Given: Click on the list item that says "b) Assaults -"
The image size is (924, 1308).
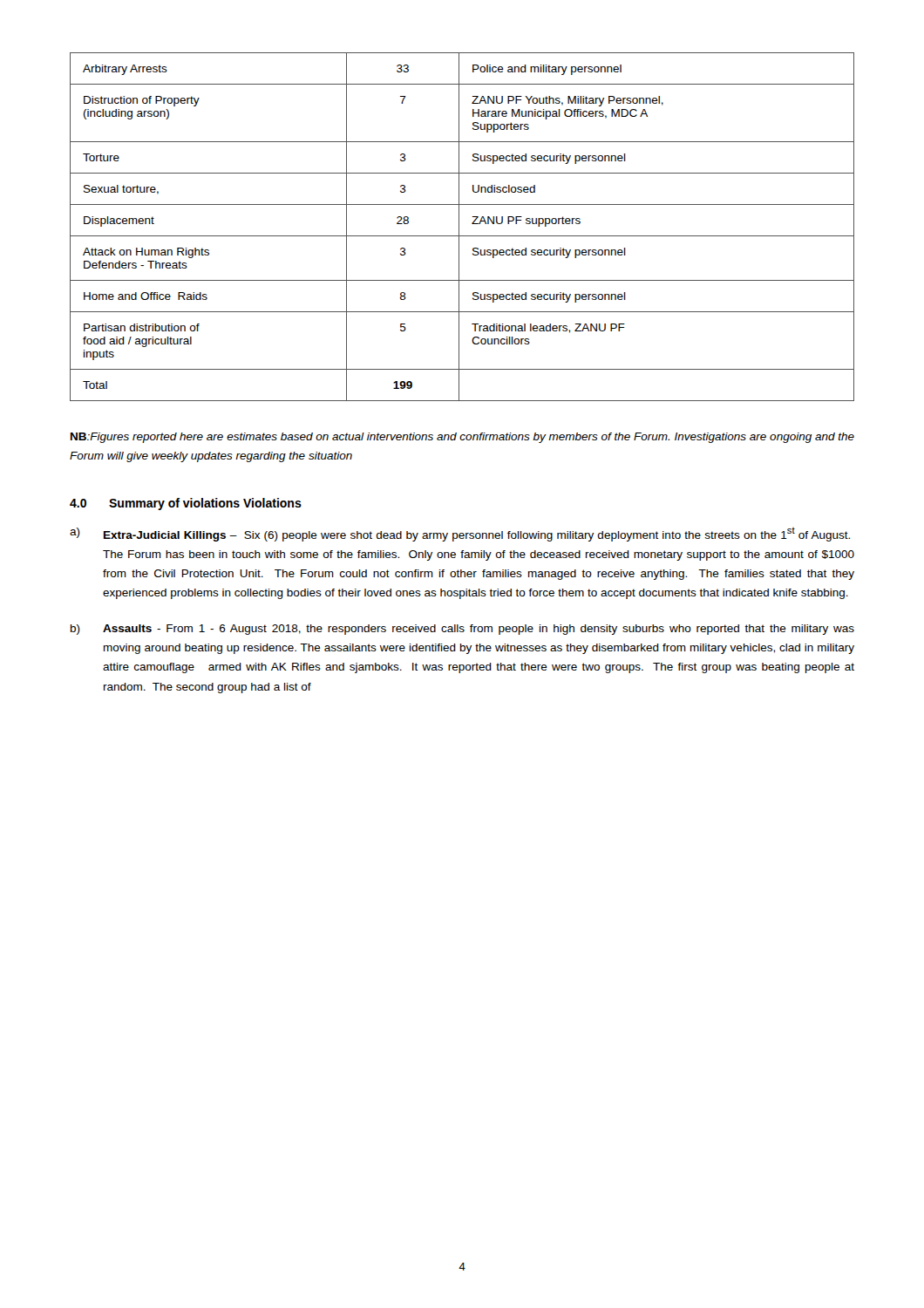Looking at the screenshot, I should tap(462, 658).
